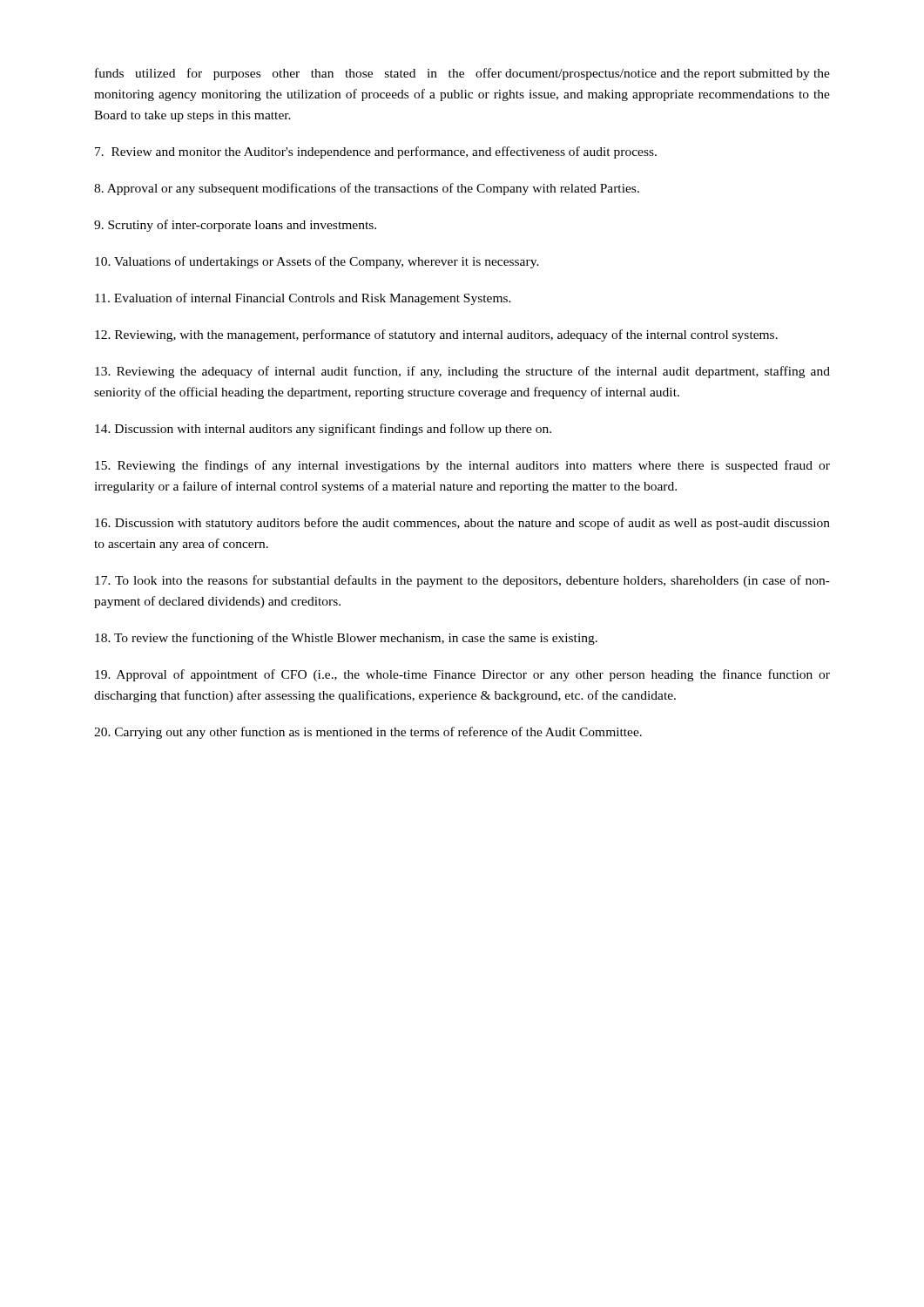Click on the text block starting "20. Carrying out"

[x=368, y=732]
